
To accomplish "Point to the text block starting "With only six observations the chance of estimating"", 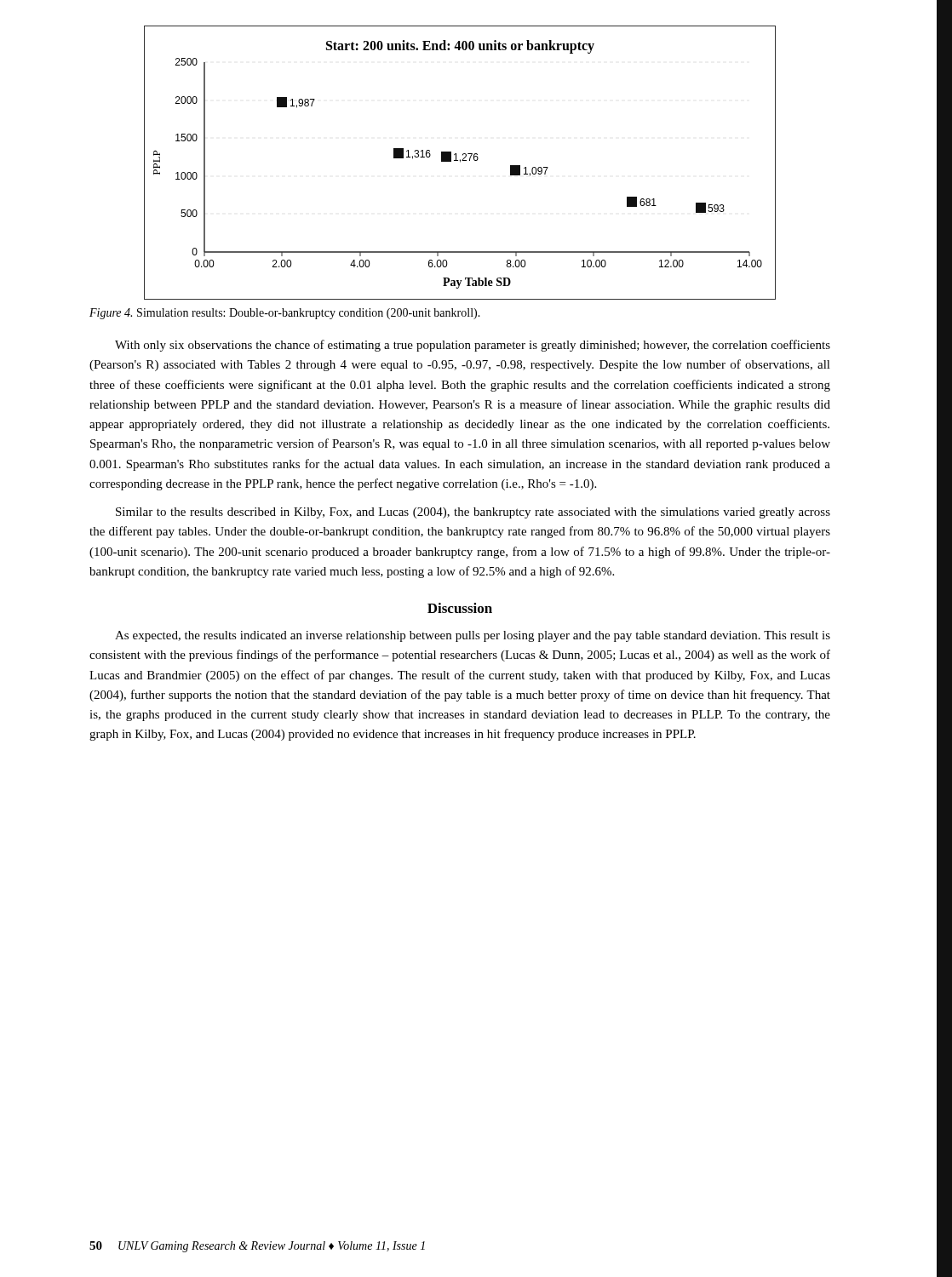I will pyautogui.click(x=460, y=415).
